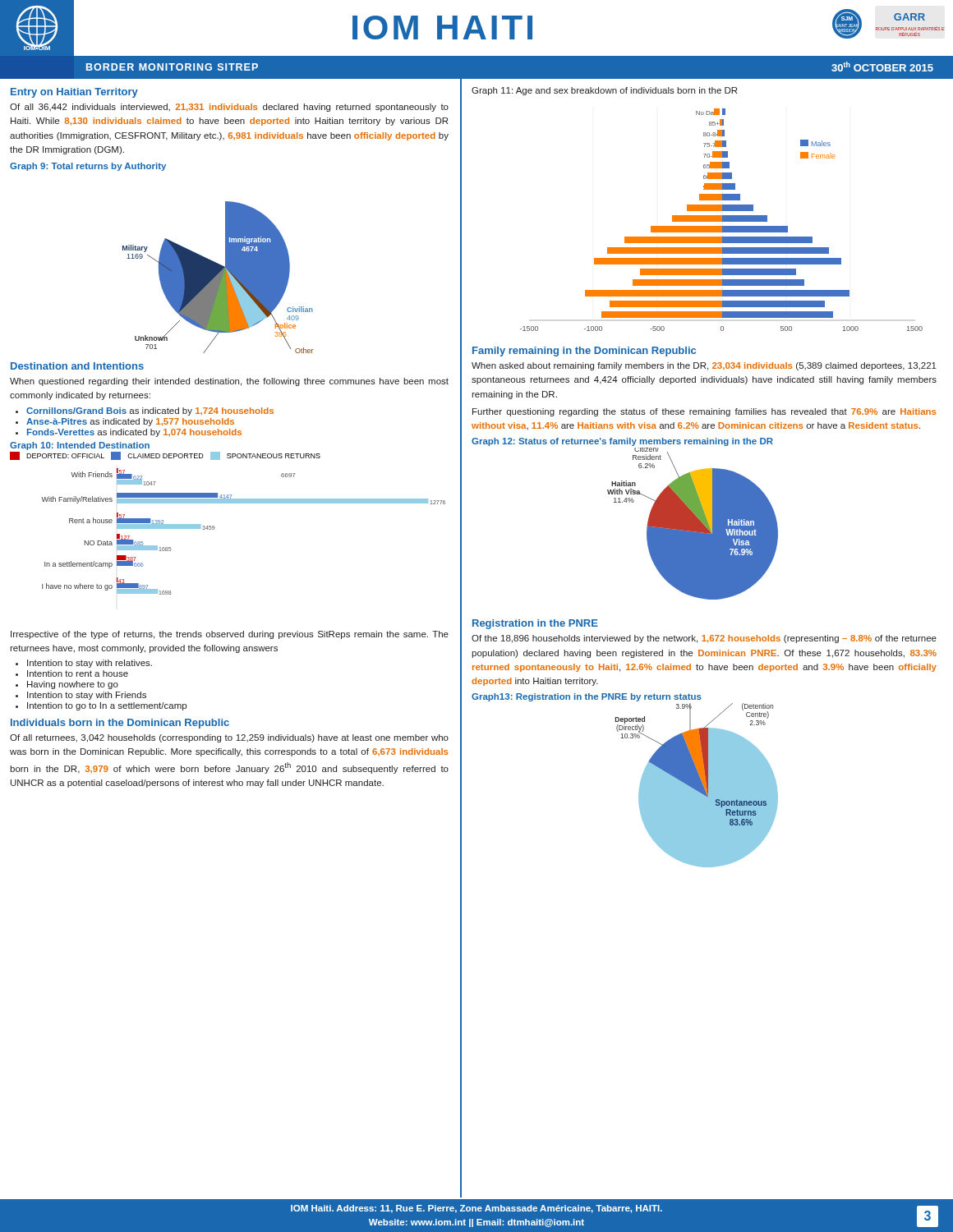
Task: Where does it say "Entry on Haitian Territory"?
Action: click(74, 92)
